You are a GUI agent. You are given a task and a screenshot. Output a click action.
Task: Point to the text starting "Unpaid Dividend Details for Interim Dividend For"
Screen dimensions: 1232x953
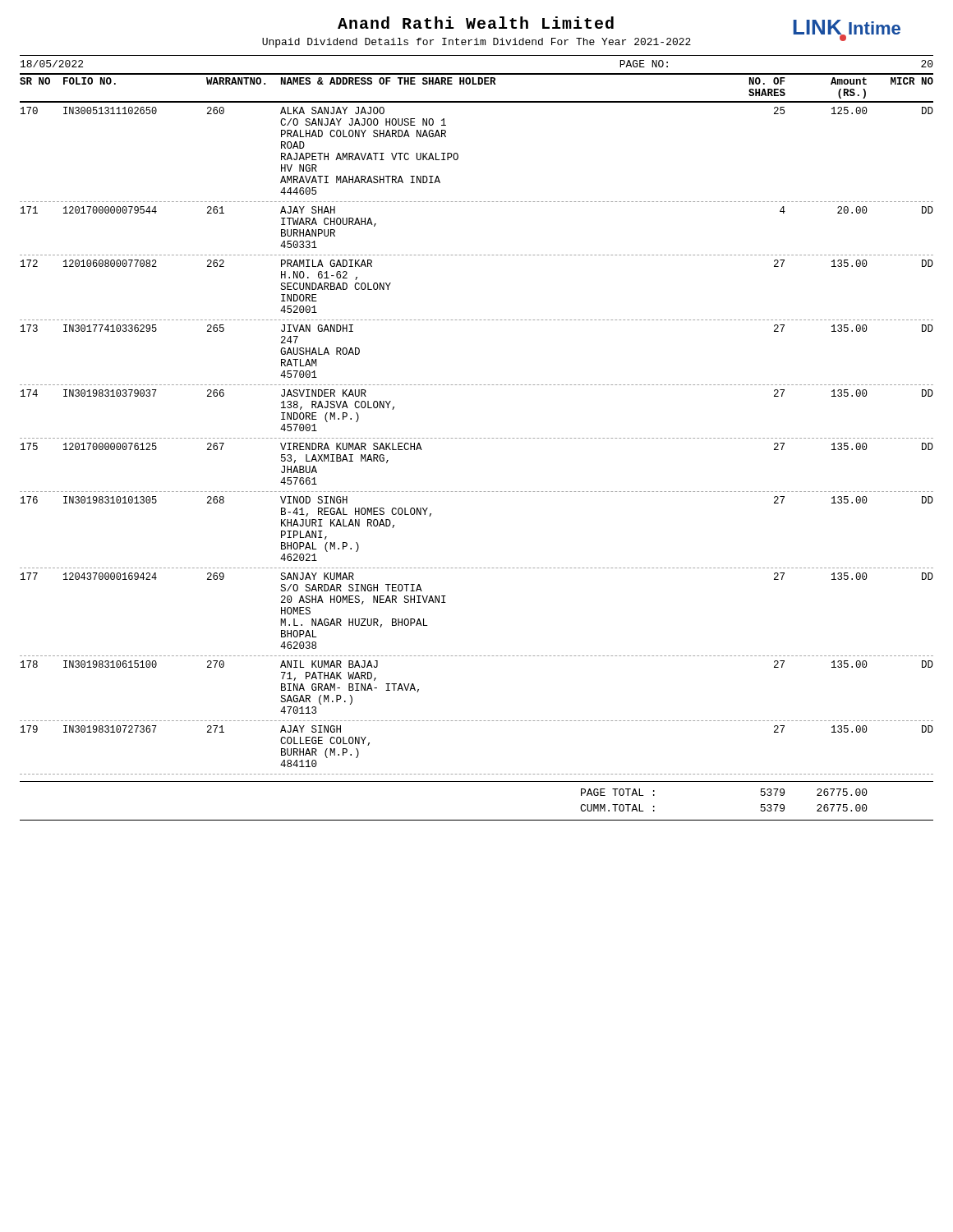click(476, 42)
